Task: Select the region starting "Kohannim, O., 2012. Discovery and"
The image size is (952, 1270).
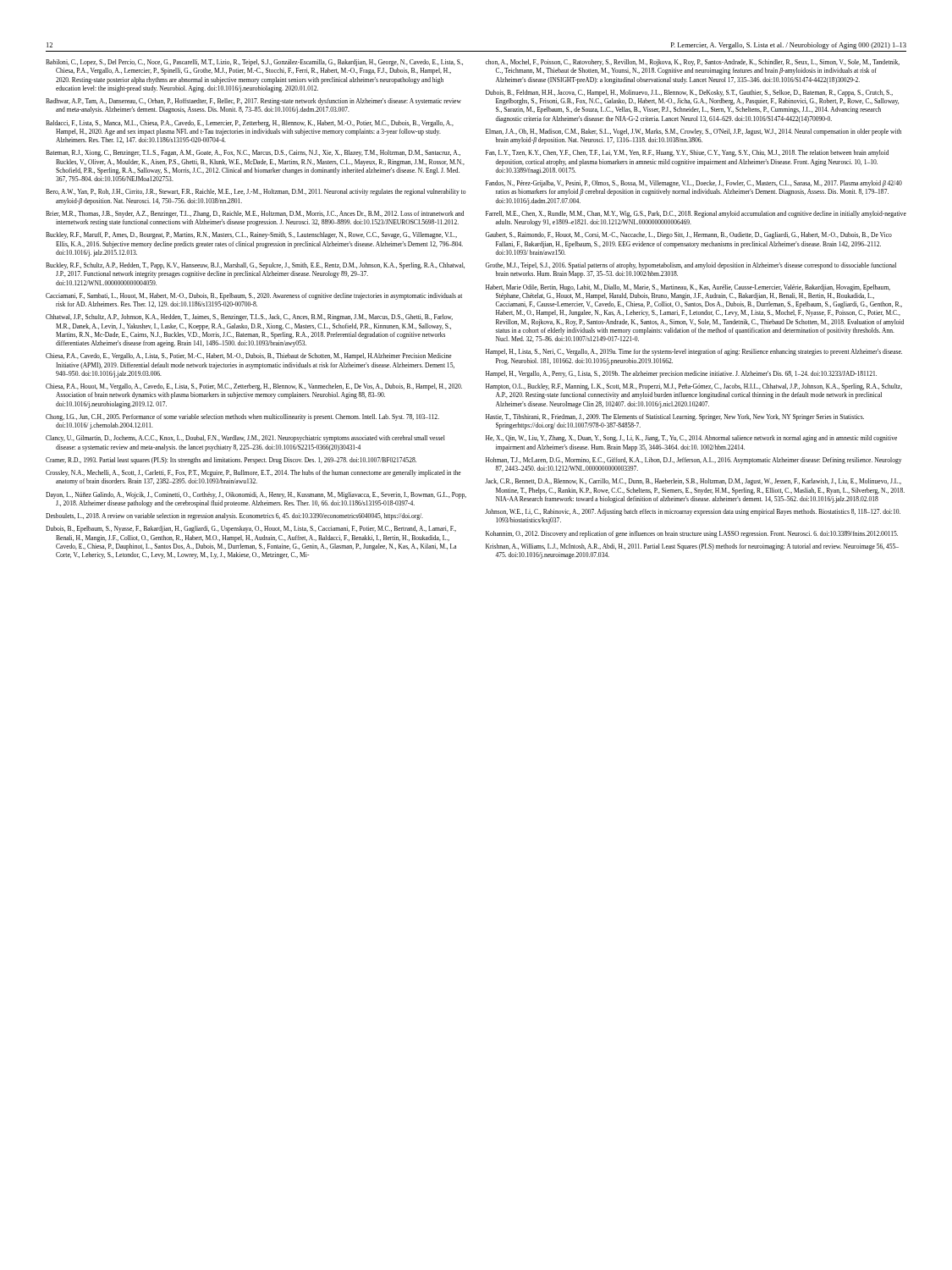Action: pos(692,533)
